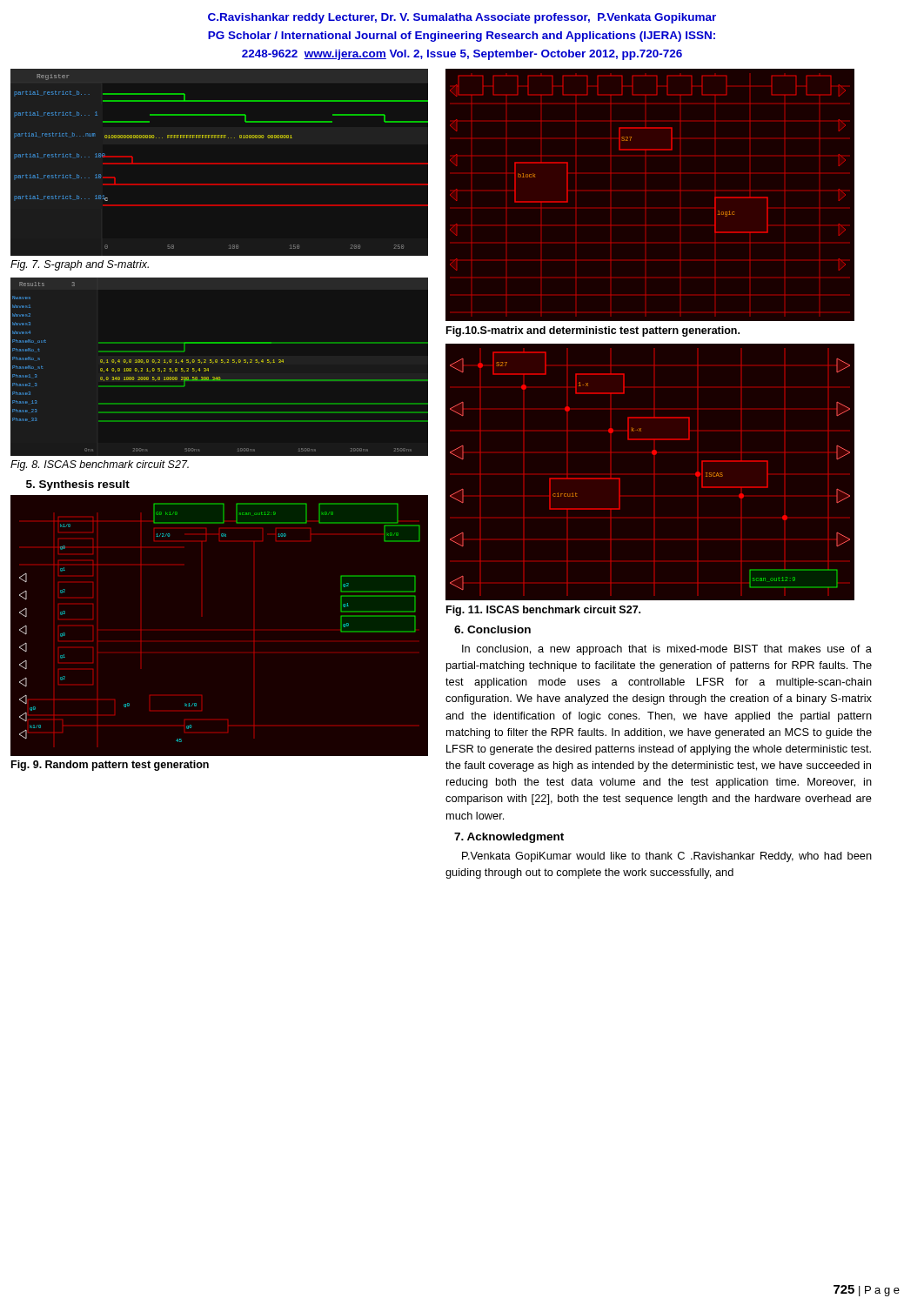Viewport: 924px width, 1305px height.
Task: Point to the text block starting "Fig. 7. S-graph and S-matrix."
Action: 80,264
